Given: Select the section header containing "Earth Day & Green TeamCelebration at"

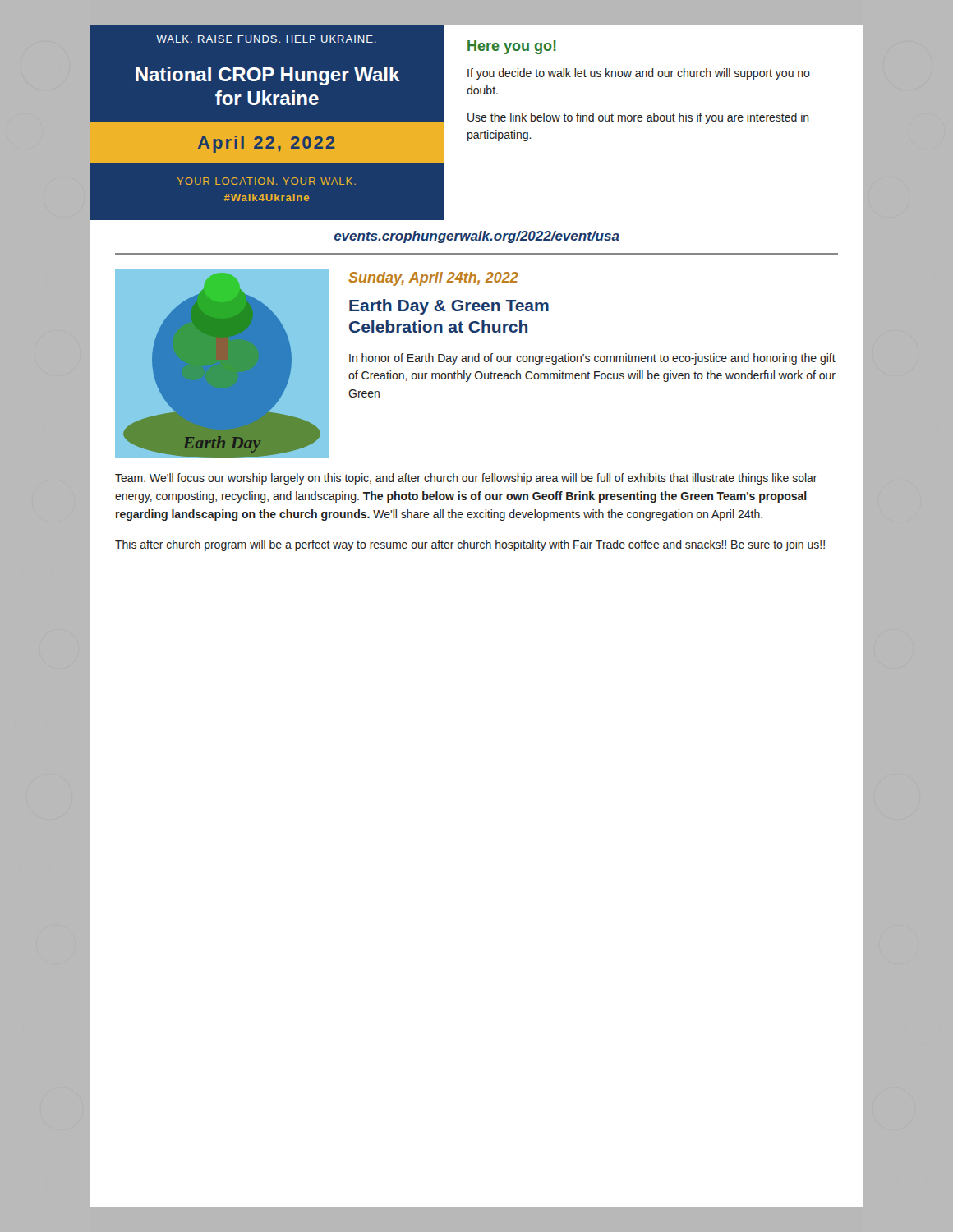Looking at the screenshot, I should pyautogui.click(x=449, y=316).
